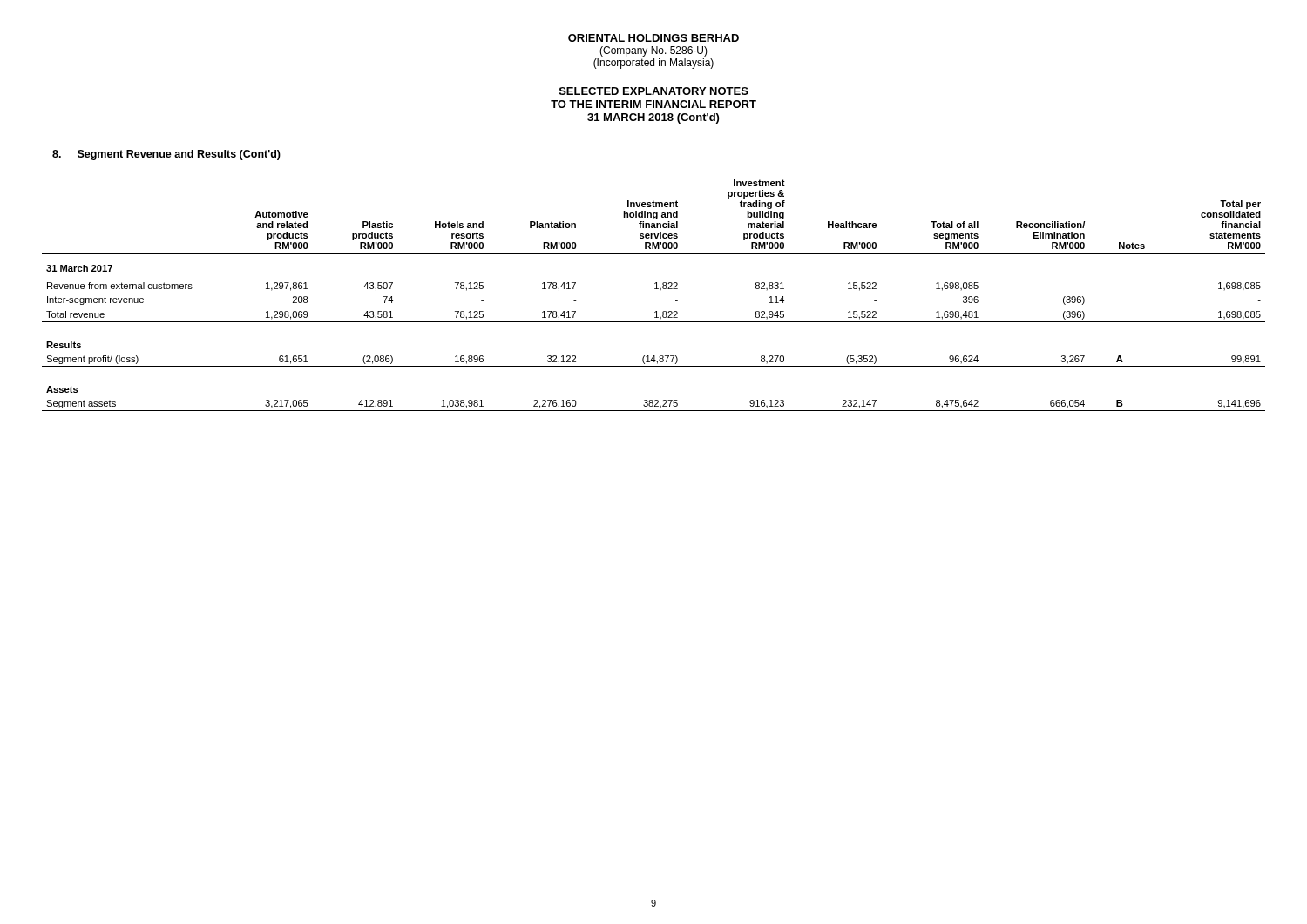
Task: Locate the passage starting "8. Segment Revenue and Results"
Action: click(x=166, y=154)
